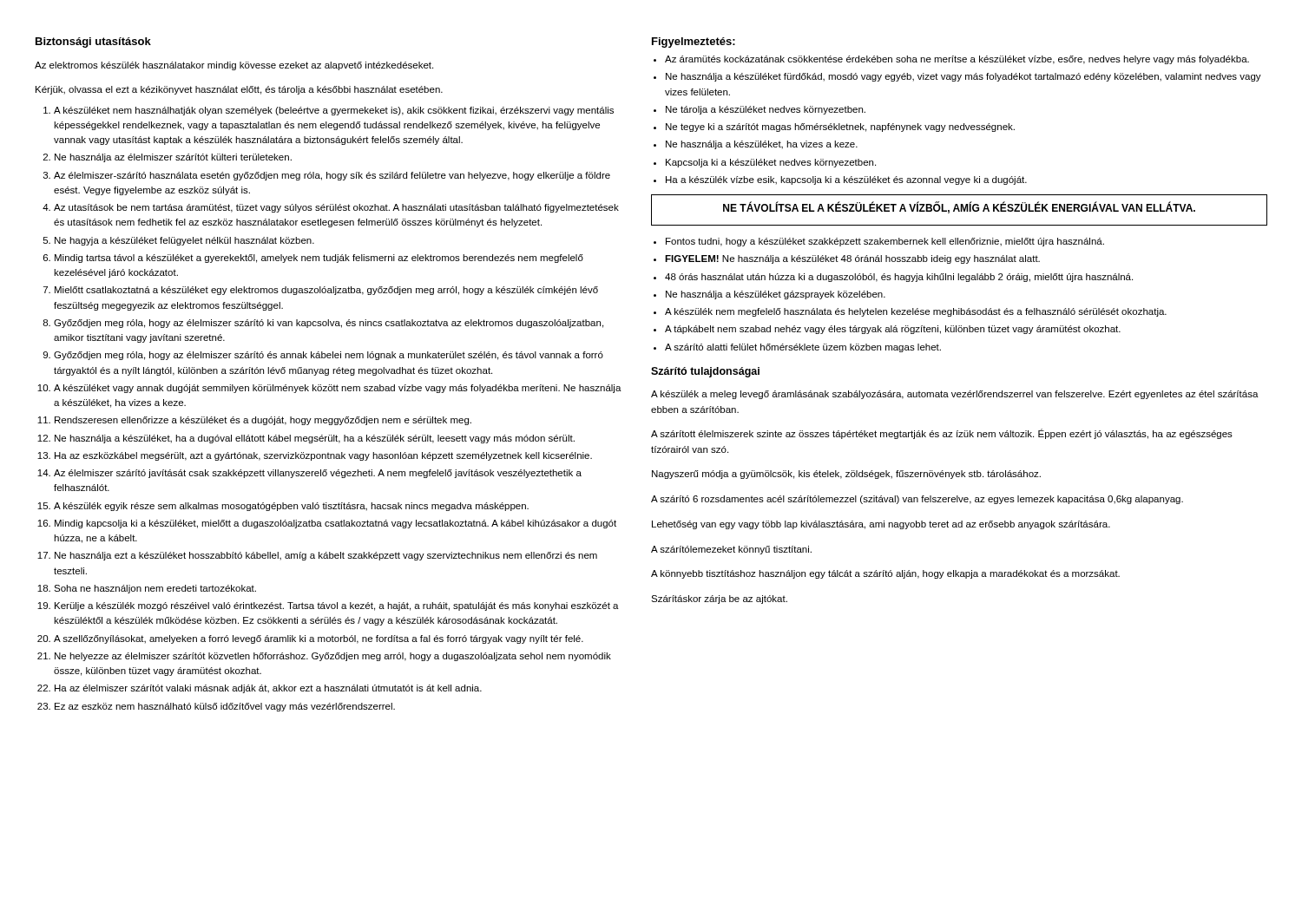Find the block on this page that starts "Mindig kapcsolja ki a készüléket, mielőtt"

click(x=339, y=531)
